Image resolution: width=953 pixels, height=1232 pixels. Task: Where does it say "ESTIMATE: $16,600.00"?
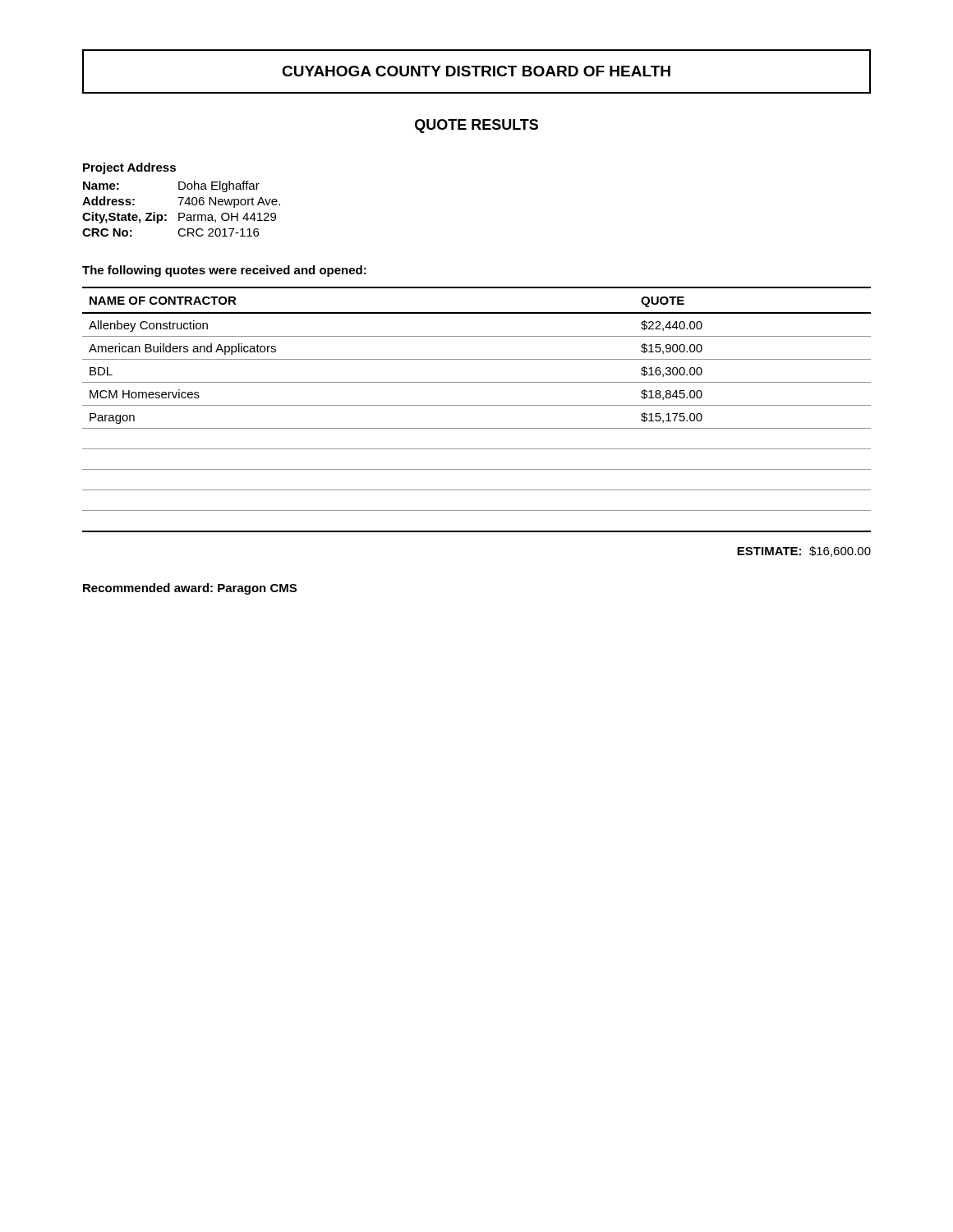pos(804,551)
